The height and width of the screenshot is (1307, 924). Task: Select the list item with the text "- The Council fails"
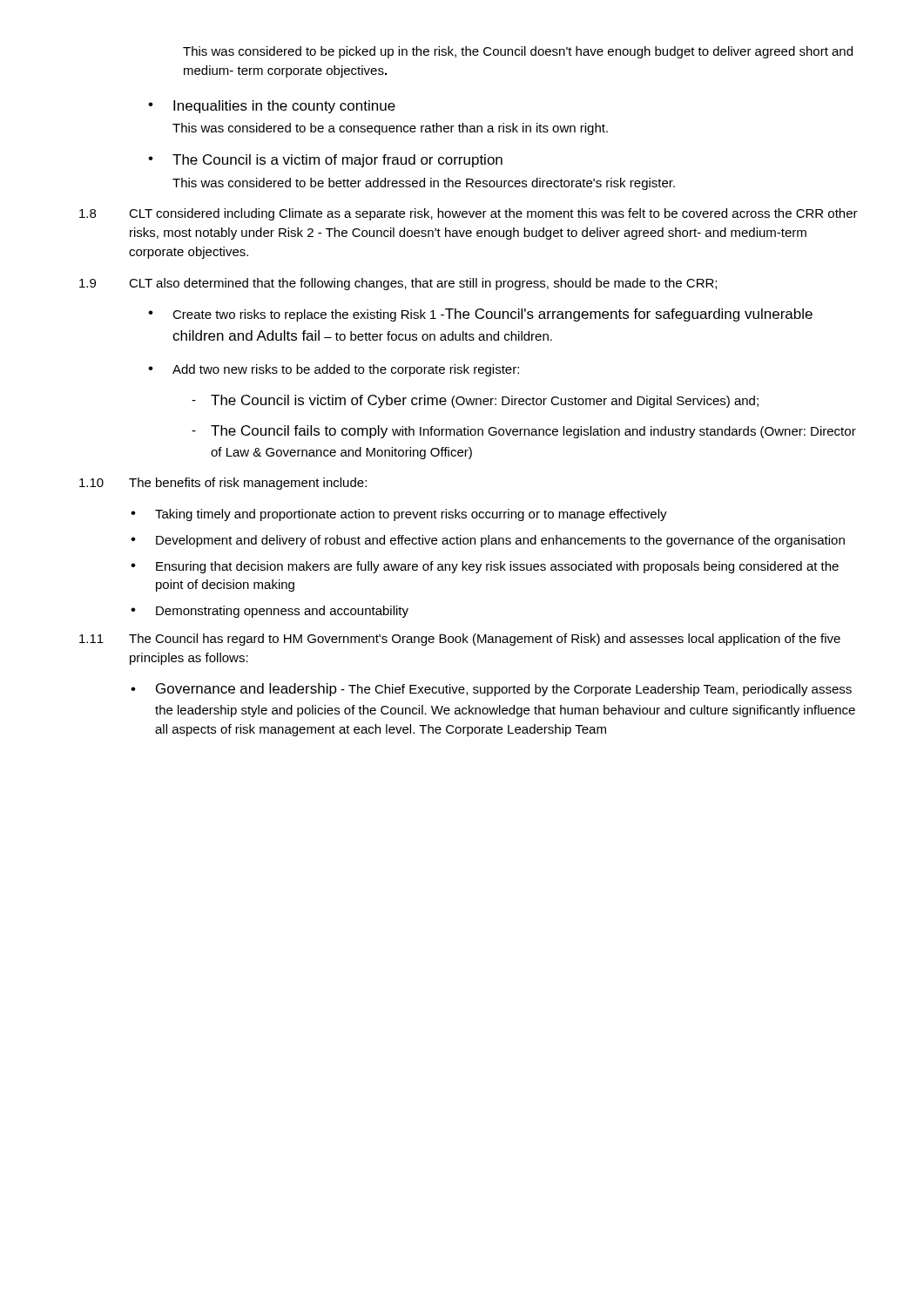coord(527,441)
